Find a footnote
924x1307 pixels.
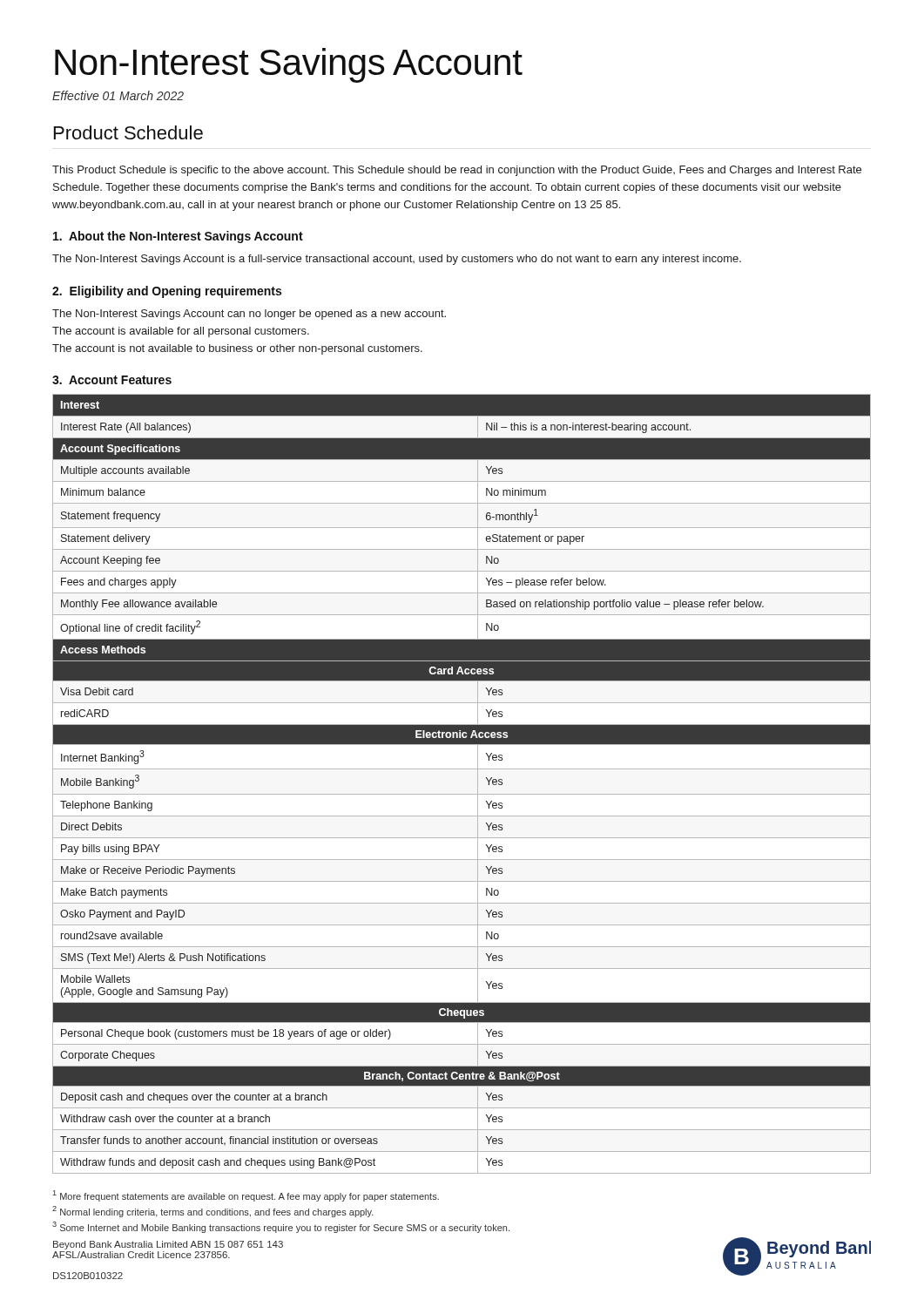point(462,1211)
